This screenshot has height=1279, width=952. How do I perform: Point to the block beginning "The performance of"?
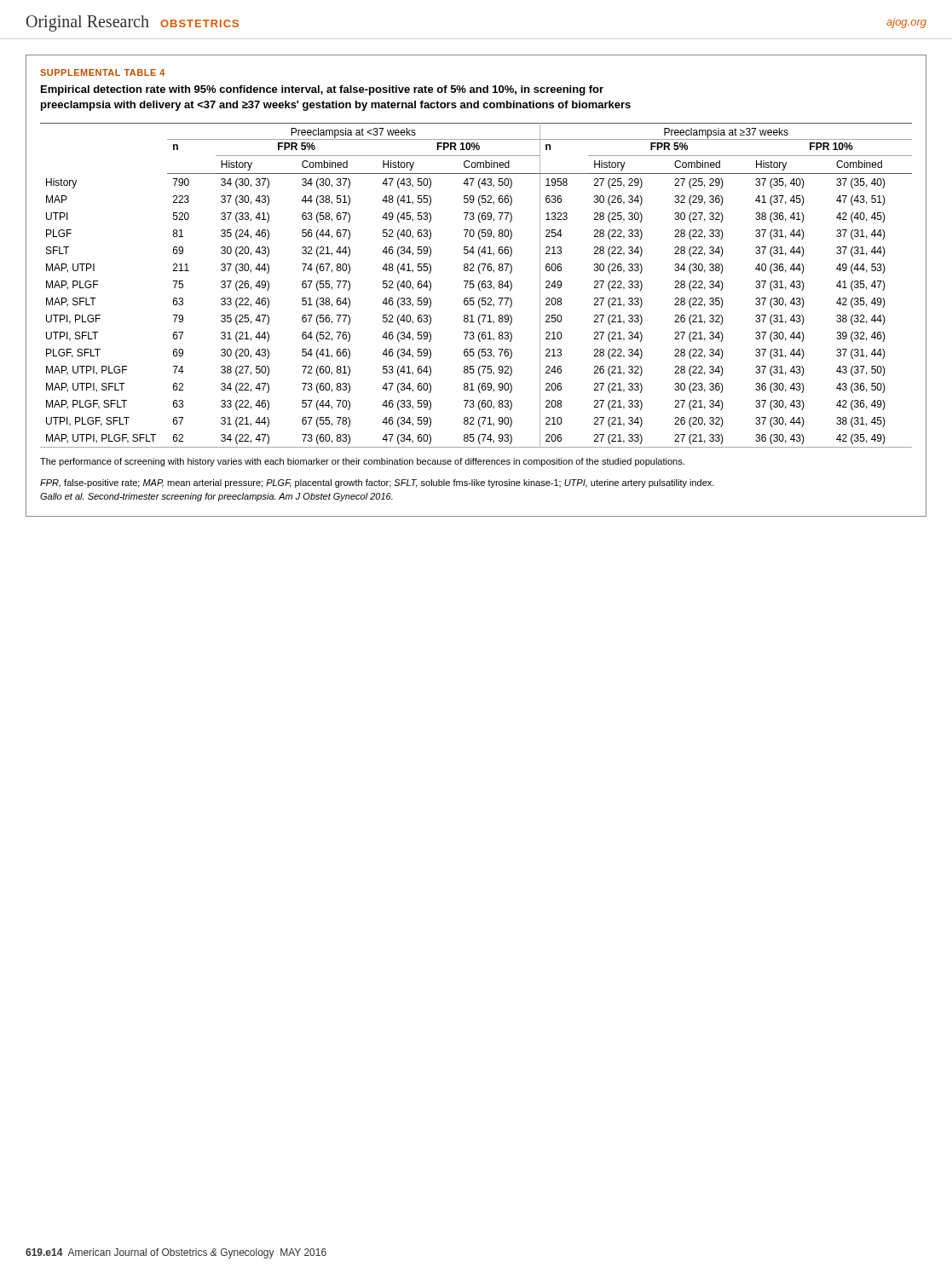click(363, 462)
